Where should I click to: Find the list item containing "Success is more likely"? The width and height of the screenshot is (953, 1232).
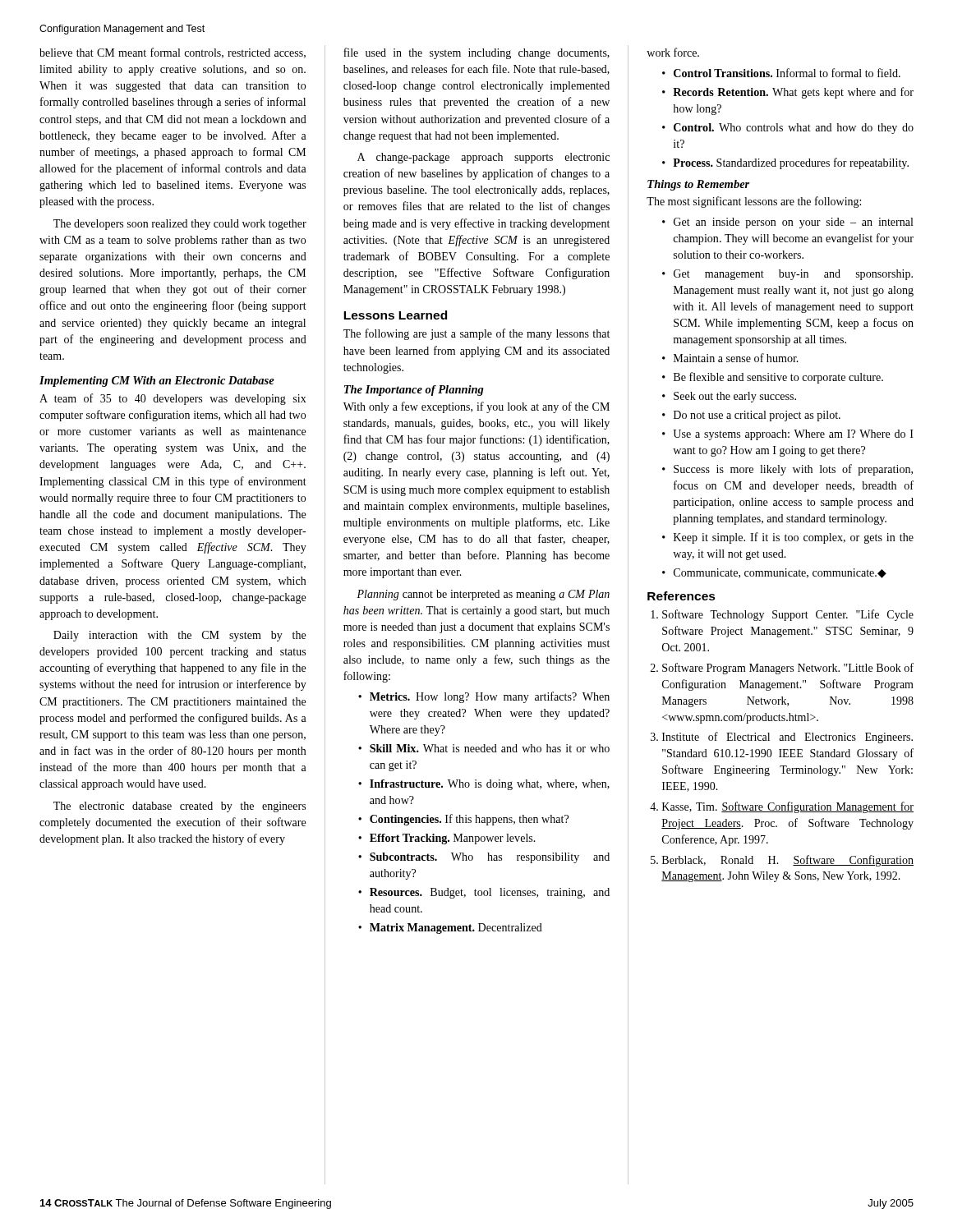pos(793,494)
